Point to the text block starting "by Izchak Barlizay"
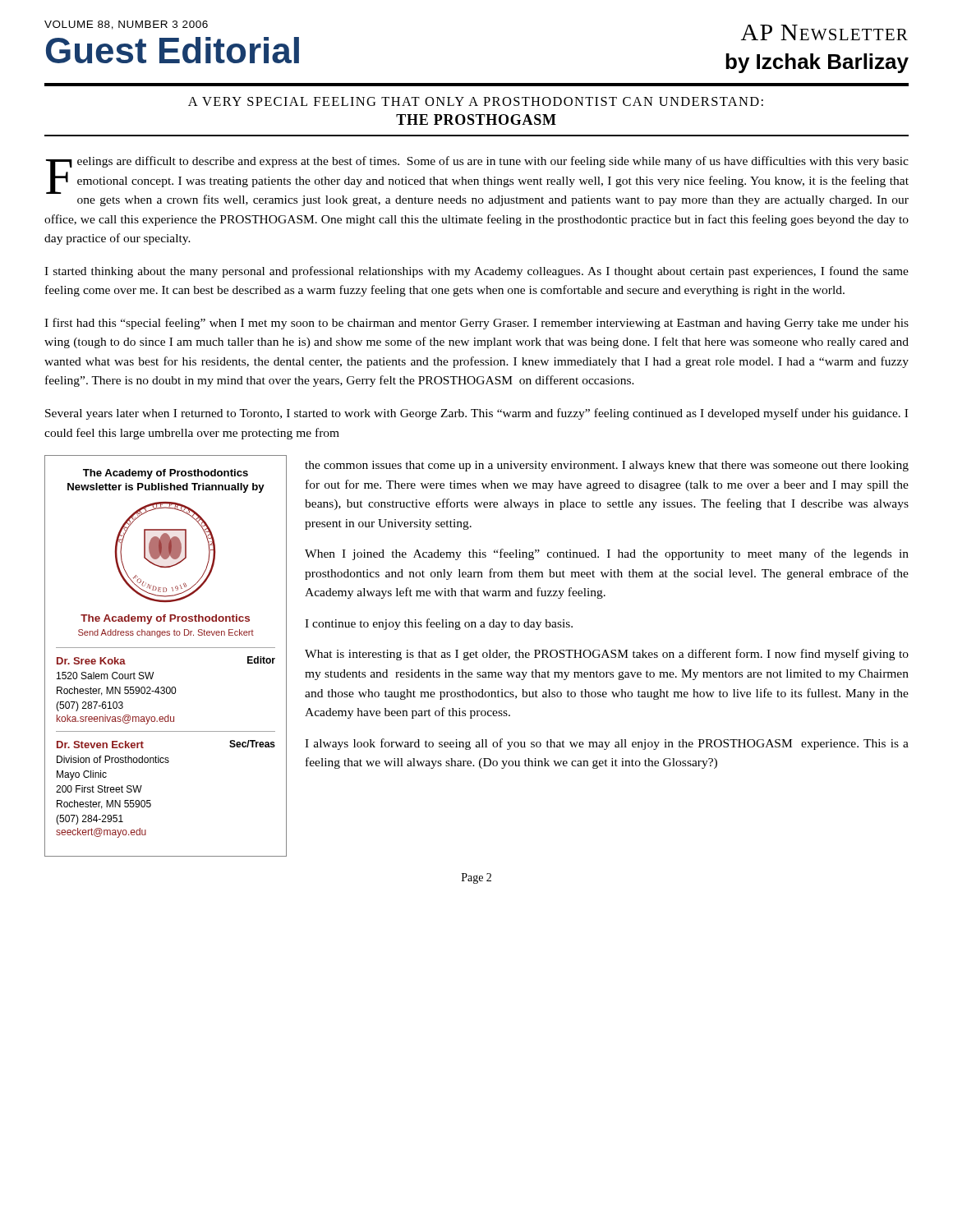953x1232 pixels. [x=817, y=62]
